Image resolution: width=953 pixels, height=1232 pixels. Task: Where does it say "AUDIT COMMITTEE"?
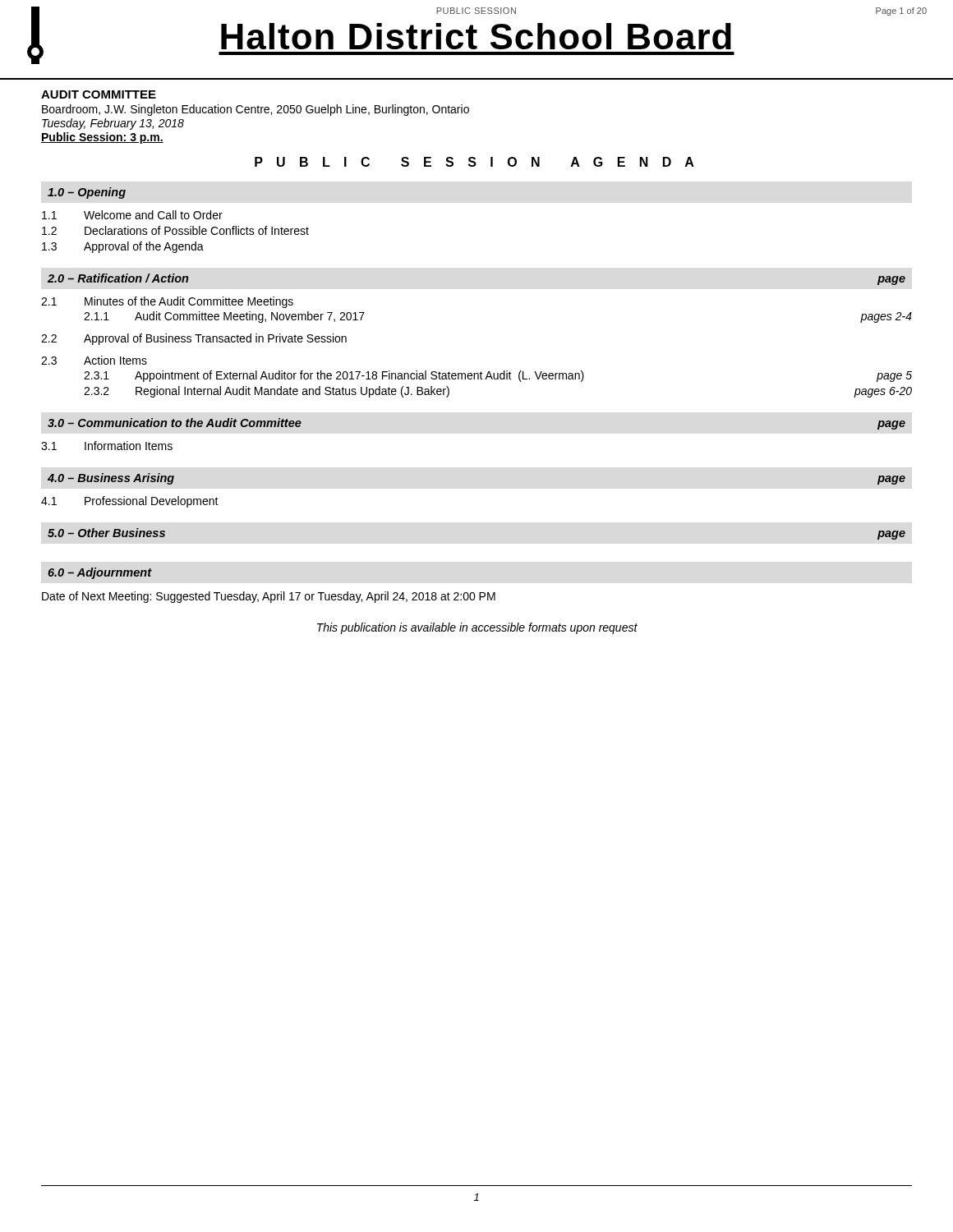[x=99, y=94]
